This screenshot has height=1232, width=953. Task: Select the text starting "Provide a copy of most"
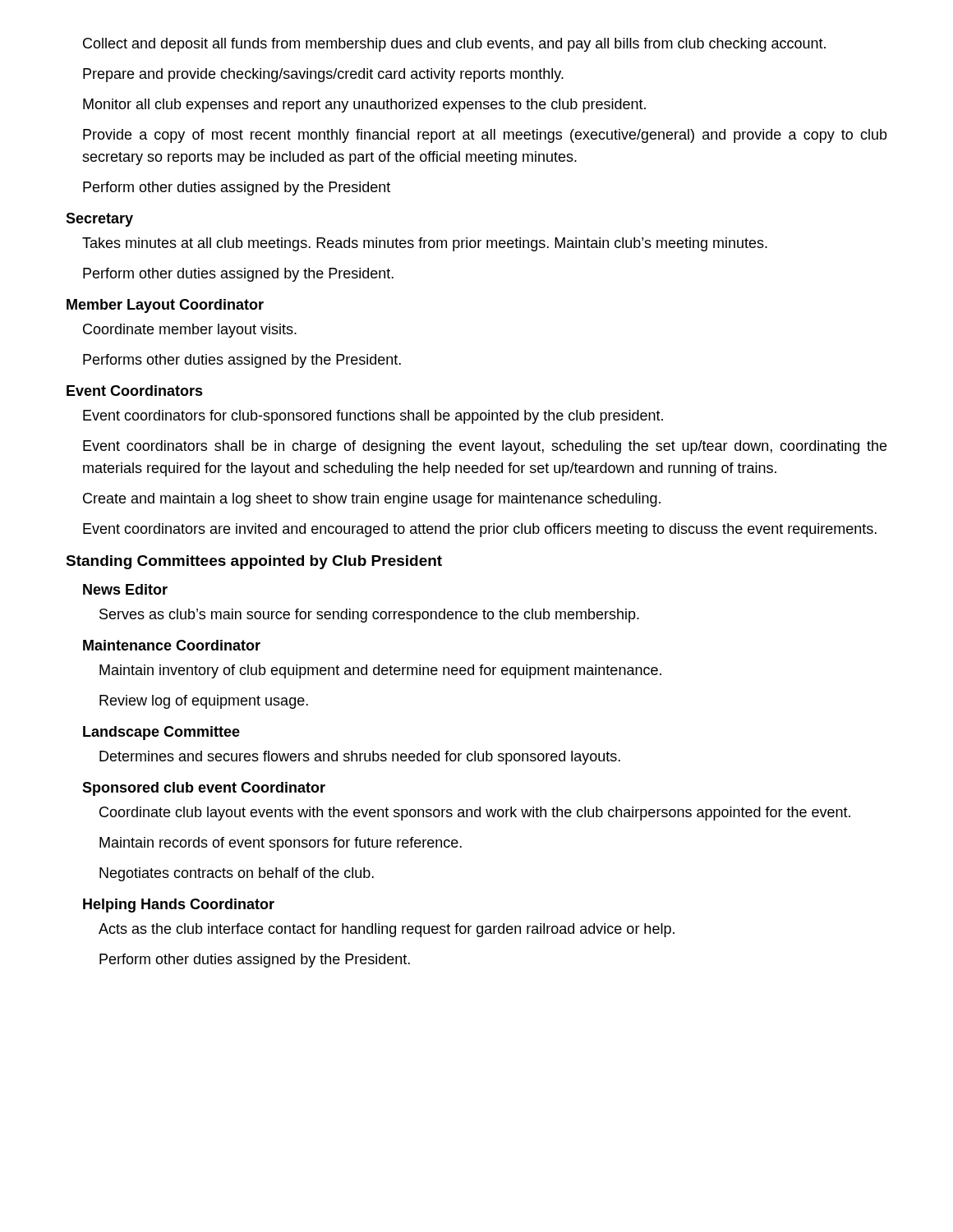pos(485,146)
